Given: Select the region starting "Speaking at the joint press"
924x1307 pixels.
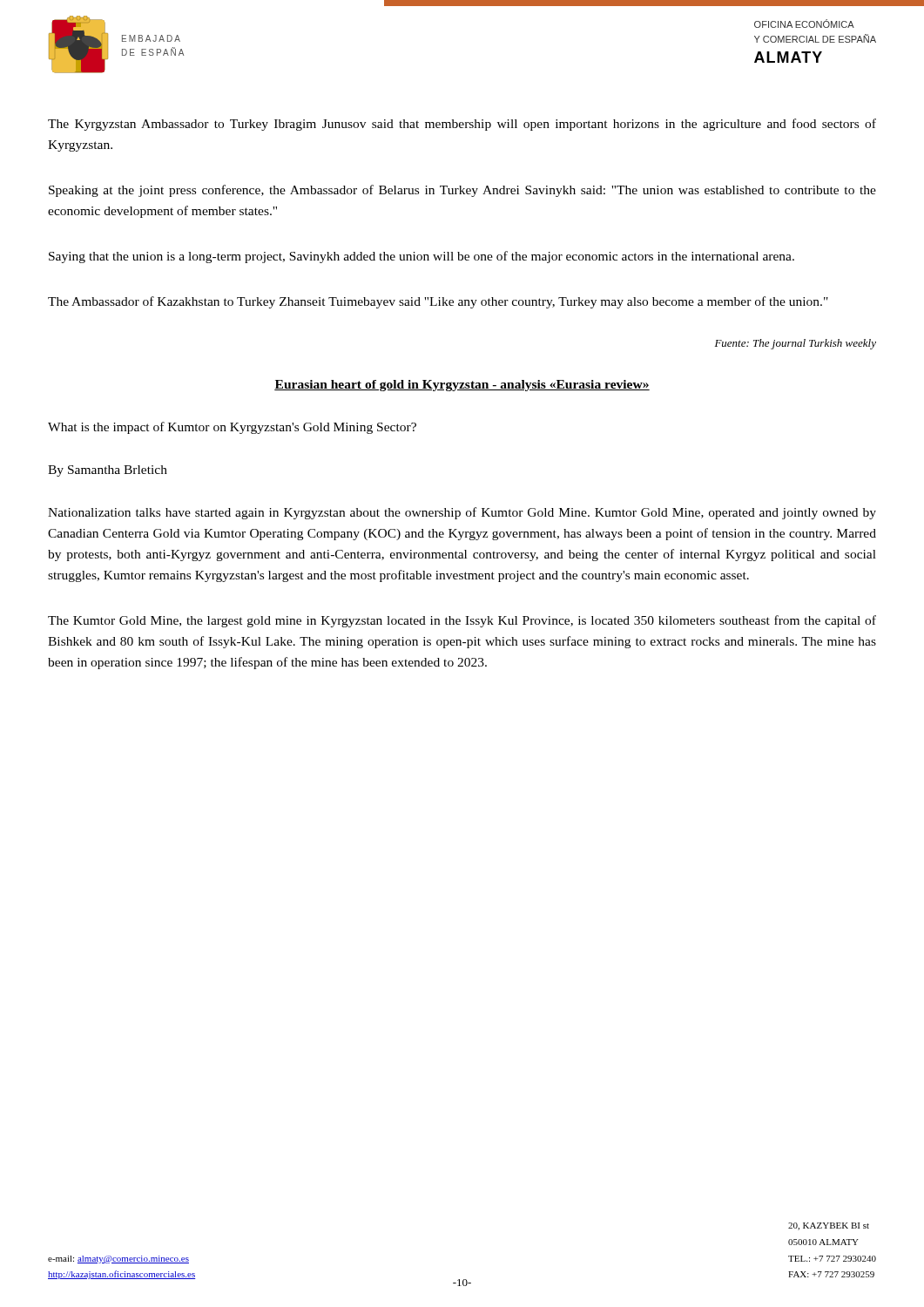Looking at the screenshot, I should click(x=462, y=200).
